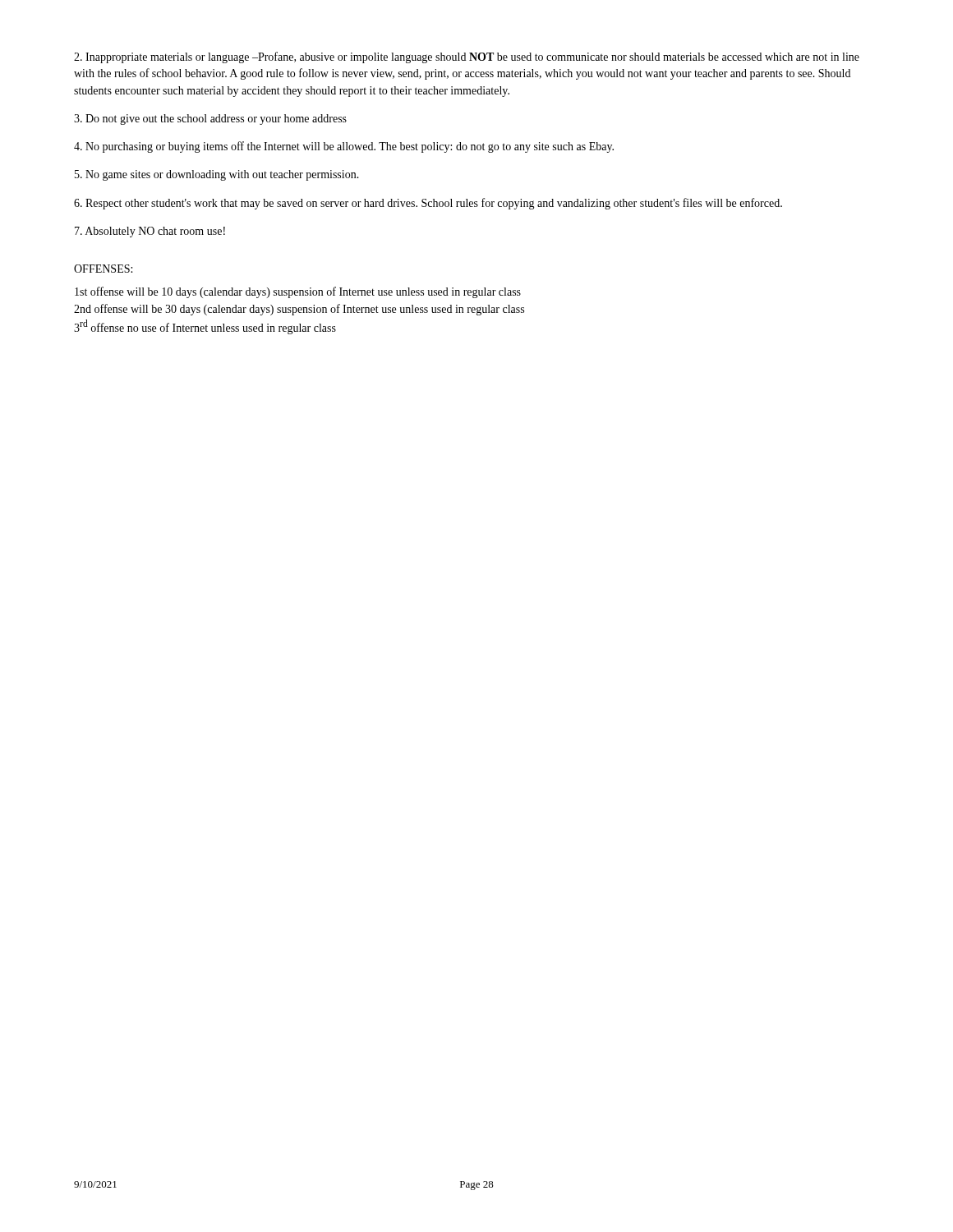Point to the block starting "4. No purchasing or buying items"
Image resolution: width=953 pixels, height=1232 pixels.
[x=344, y=147]
